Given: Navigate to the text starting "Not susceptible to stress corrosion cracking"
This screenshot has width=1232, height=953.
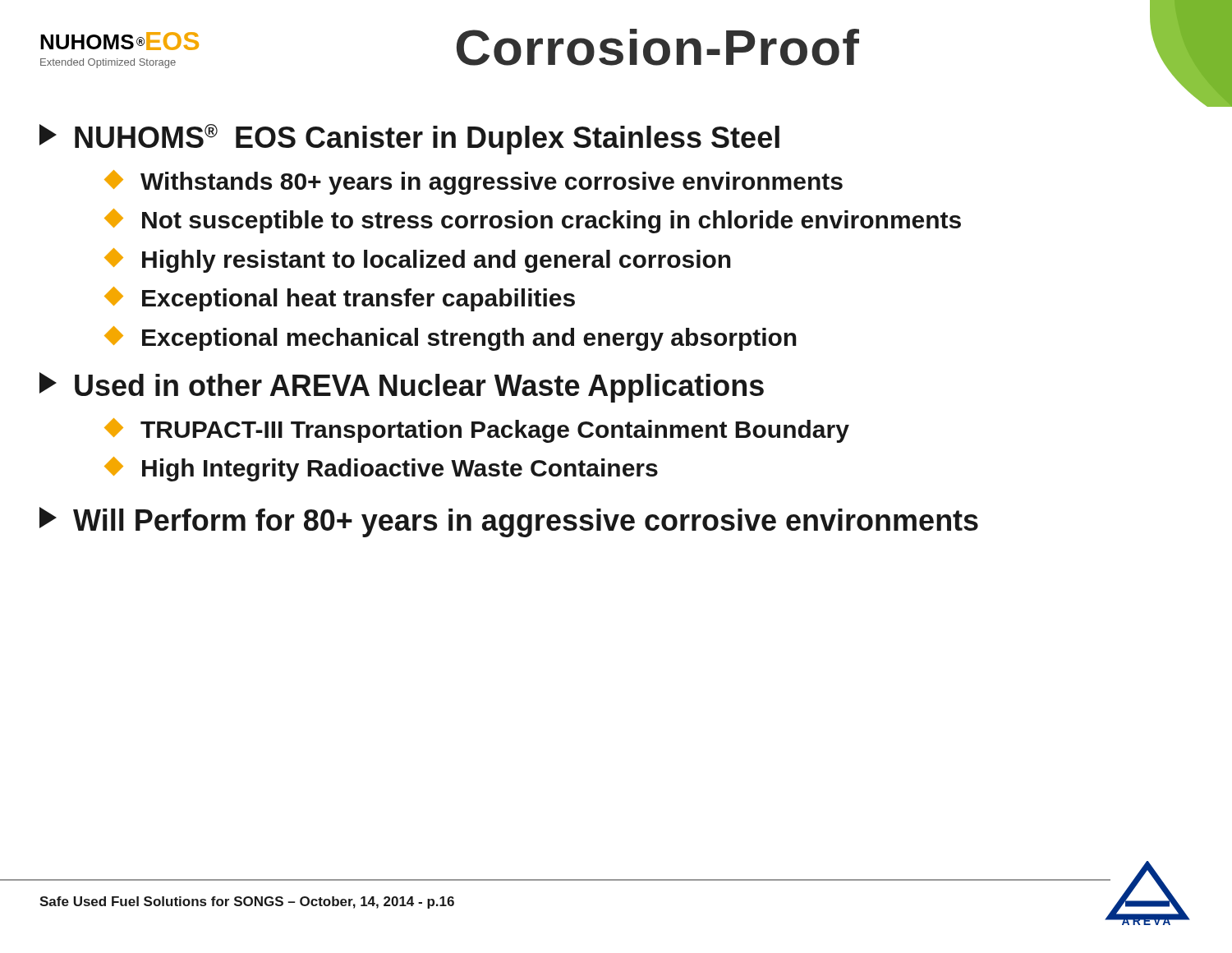Looking at the screenshot, I should [534, 220].
